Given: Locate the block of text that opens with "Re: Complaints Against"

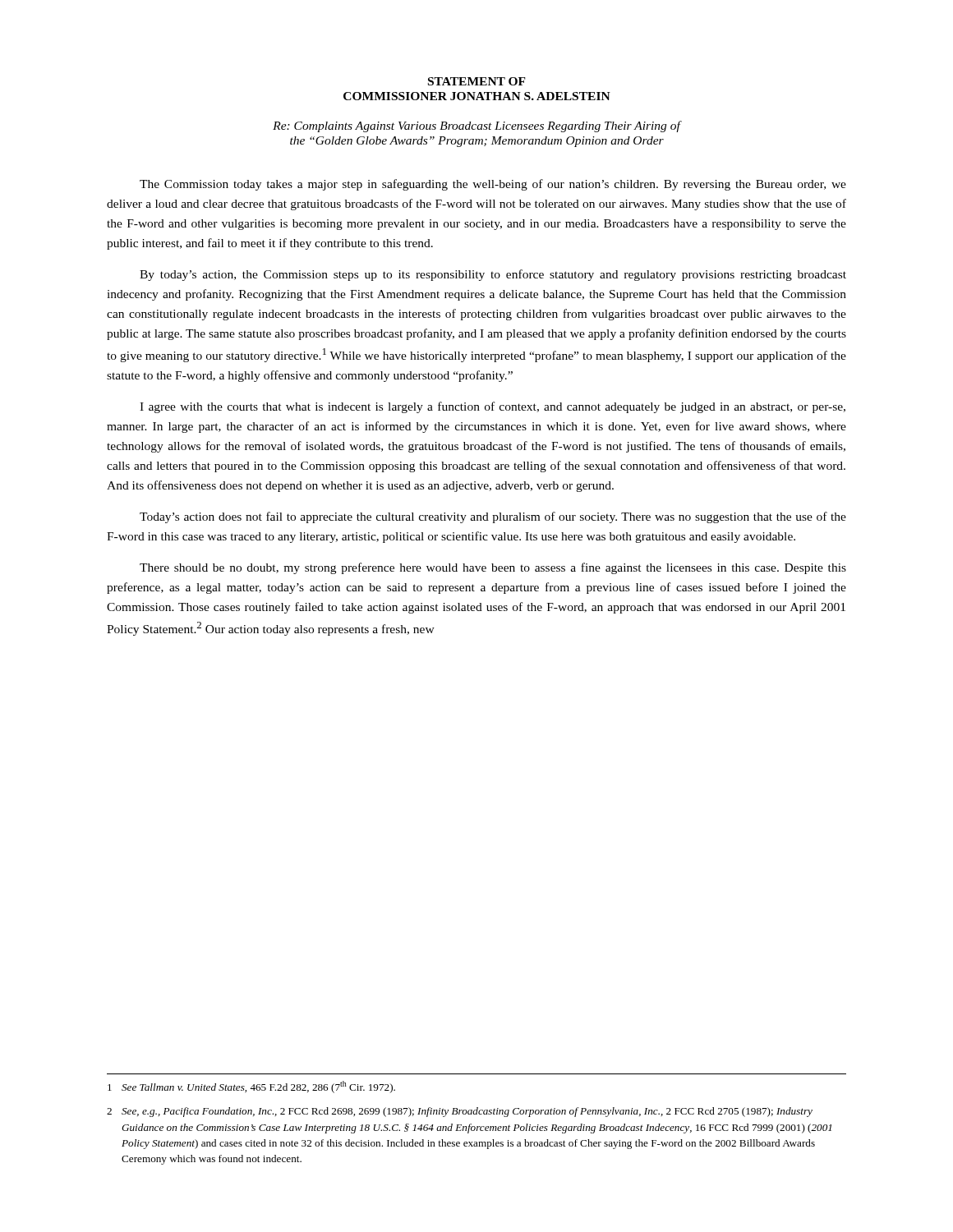Looking at the screenshot, I should tap(476, 133).
